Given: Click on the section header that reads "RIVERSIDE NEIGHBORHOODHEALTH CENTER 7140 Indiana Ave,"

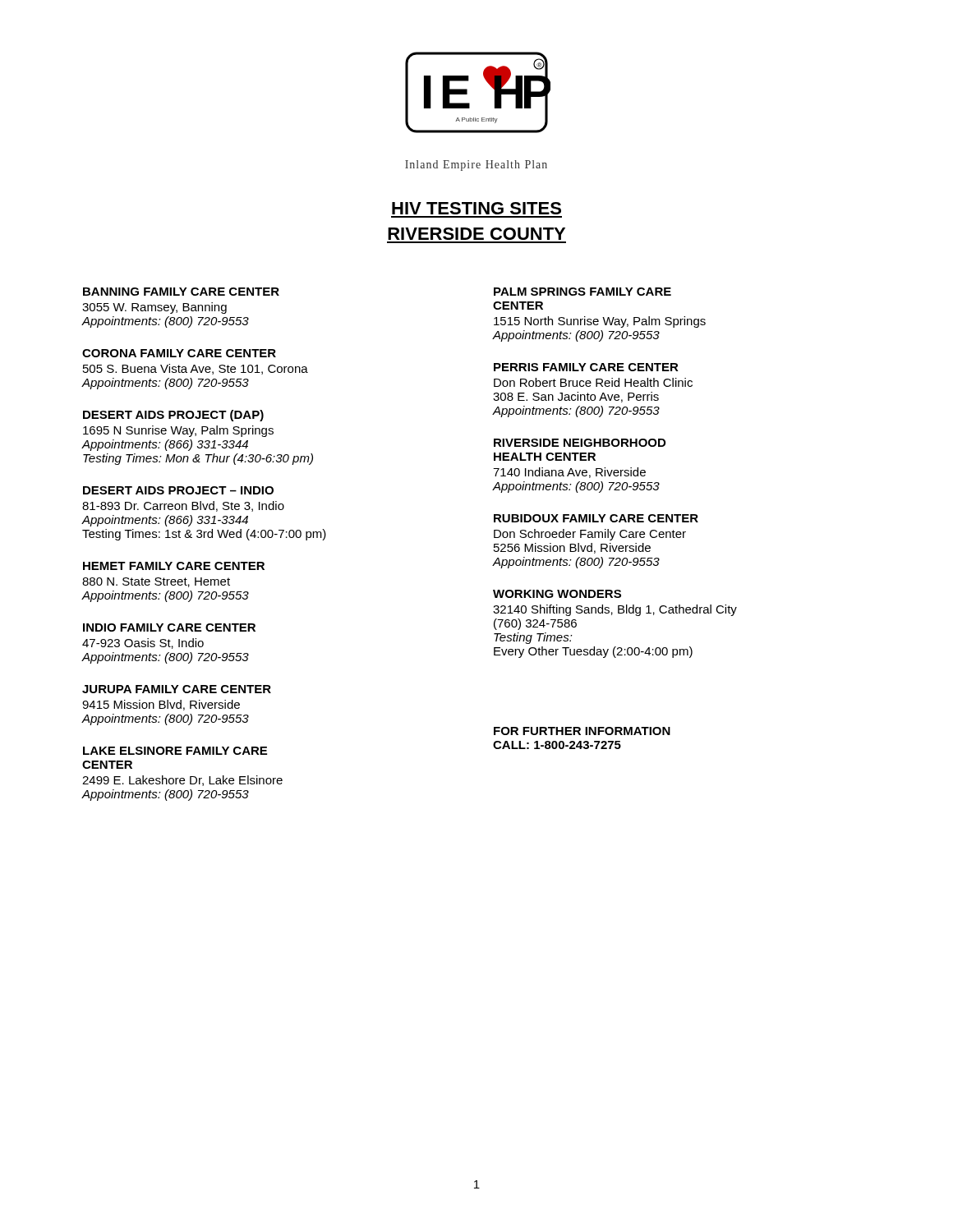Looking at the screenshot, I should 580,443.
